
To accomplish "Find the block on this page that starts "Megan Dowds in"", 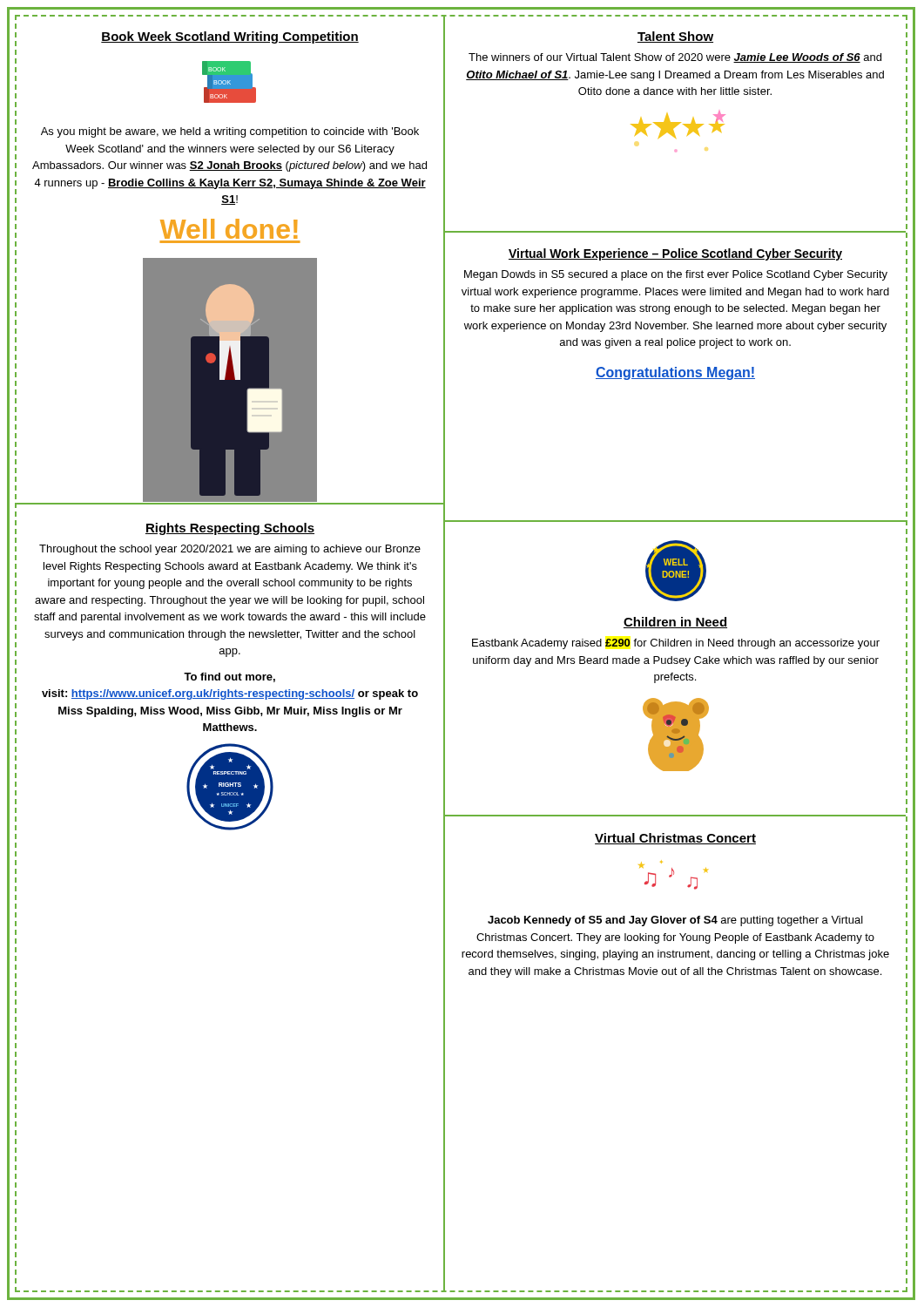I will (x=675, y=308).
